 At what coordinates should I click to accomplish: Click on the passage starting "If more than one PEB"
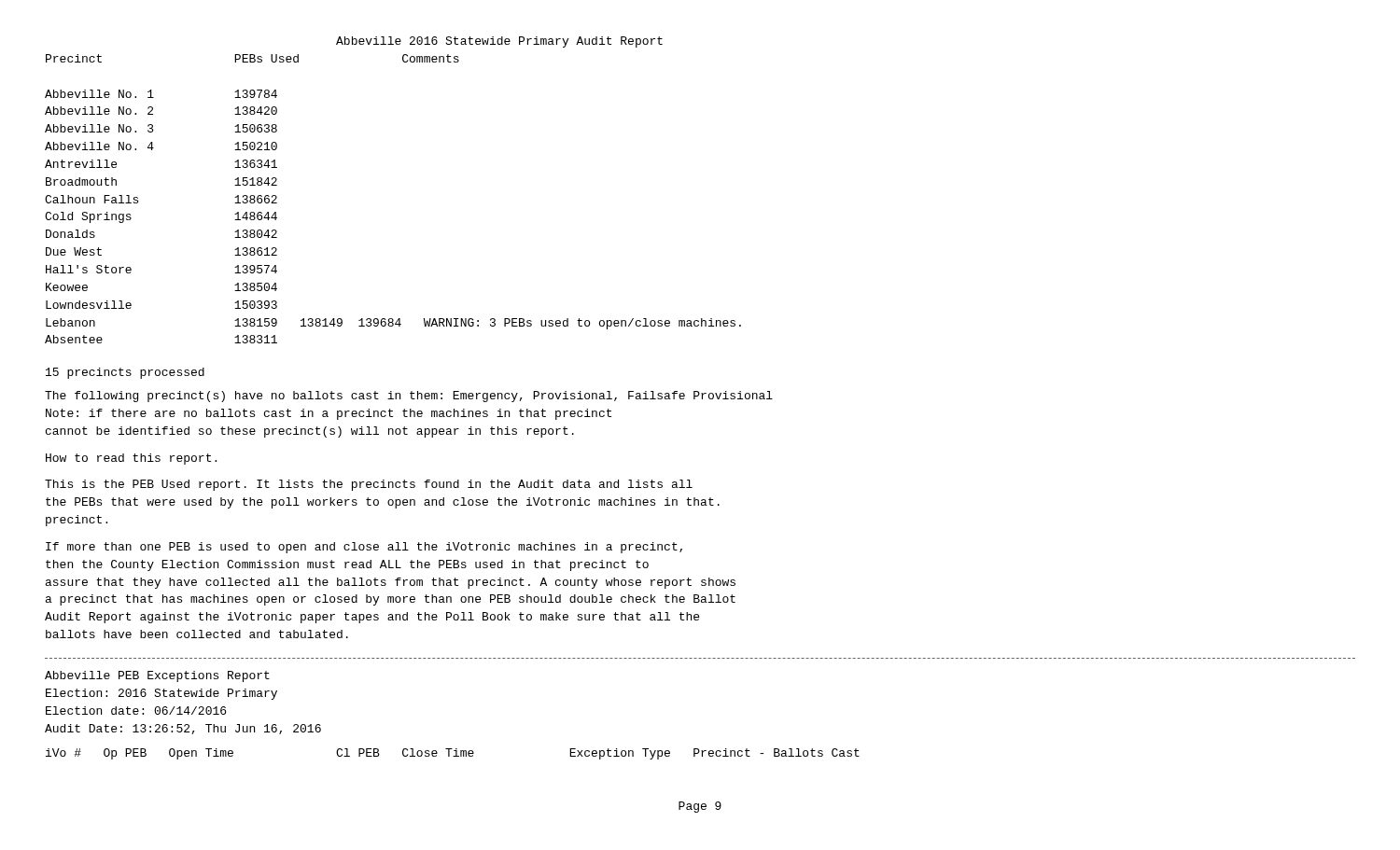tap(700, 592)
